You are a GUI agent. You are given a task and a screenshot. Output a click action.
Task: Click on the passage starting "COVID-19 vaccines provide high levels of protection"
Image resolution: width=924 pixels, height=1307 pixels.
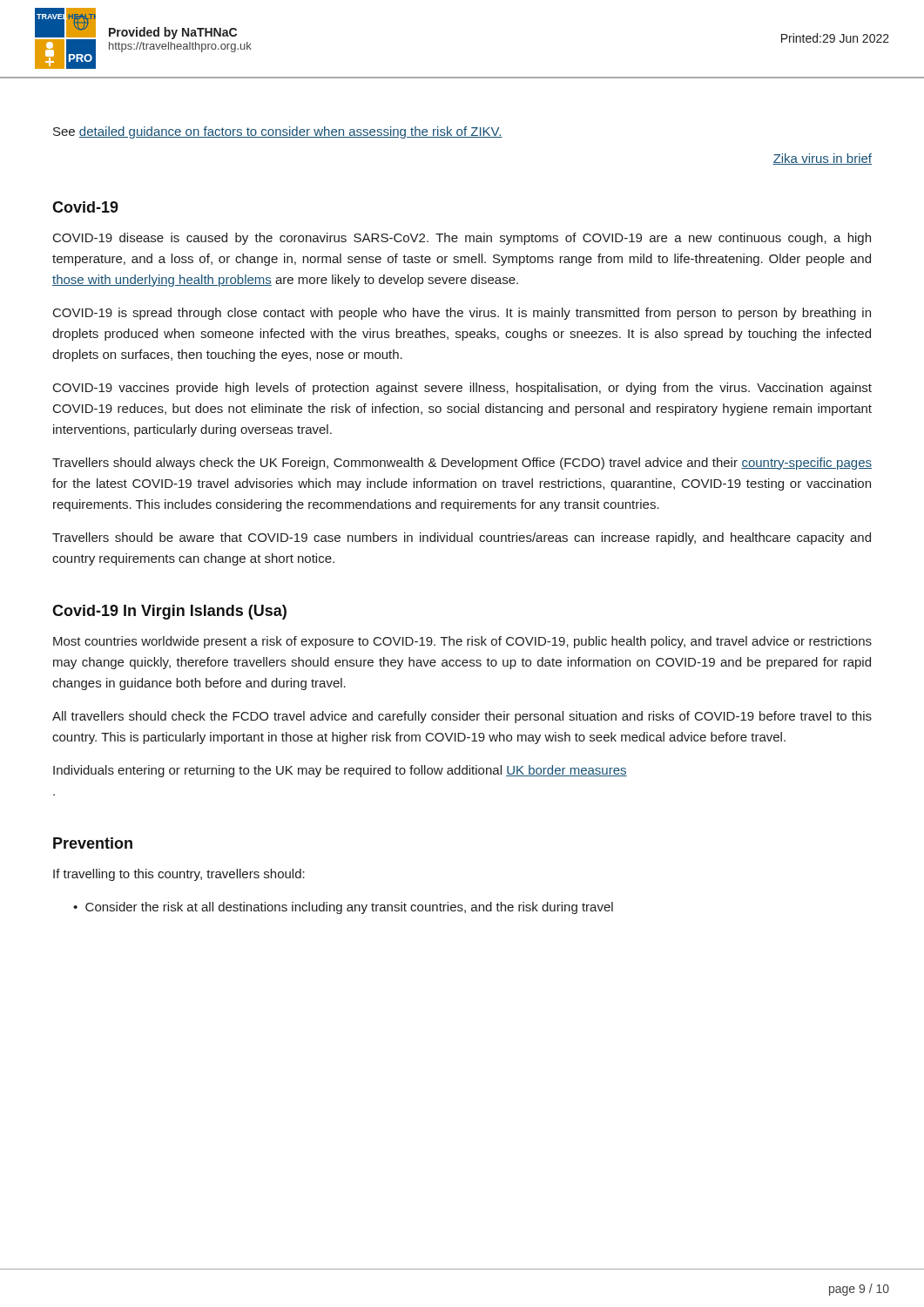coord(462,408)
